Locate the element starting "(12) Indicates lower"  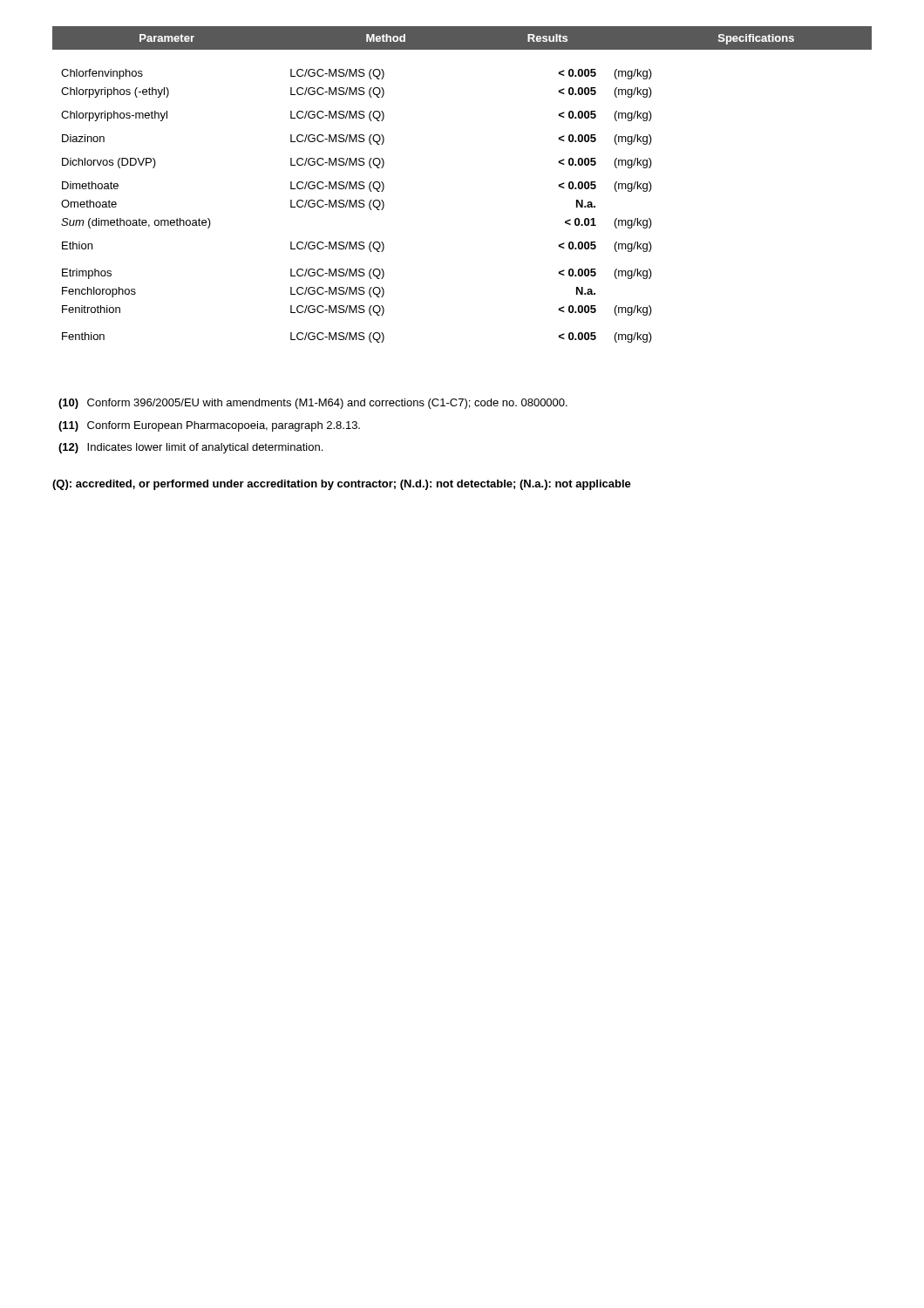click(188, 447)
